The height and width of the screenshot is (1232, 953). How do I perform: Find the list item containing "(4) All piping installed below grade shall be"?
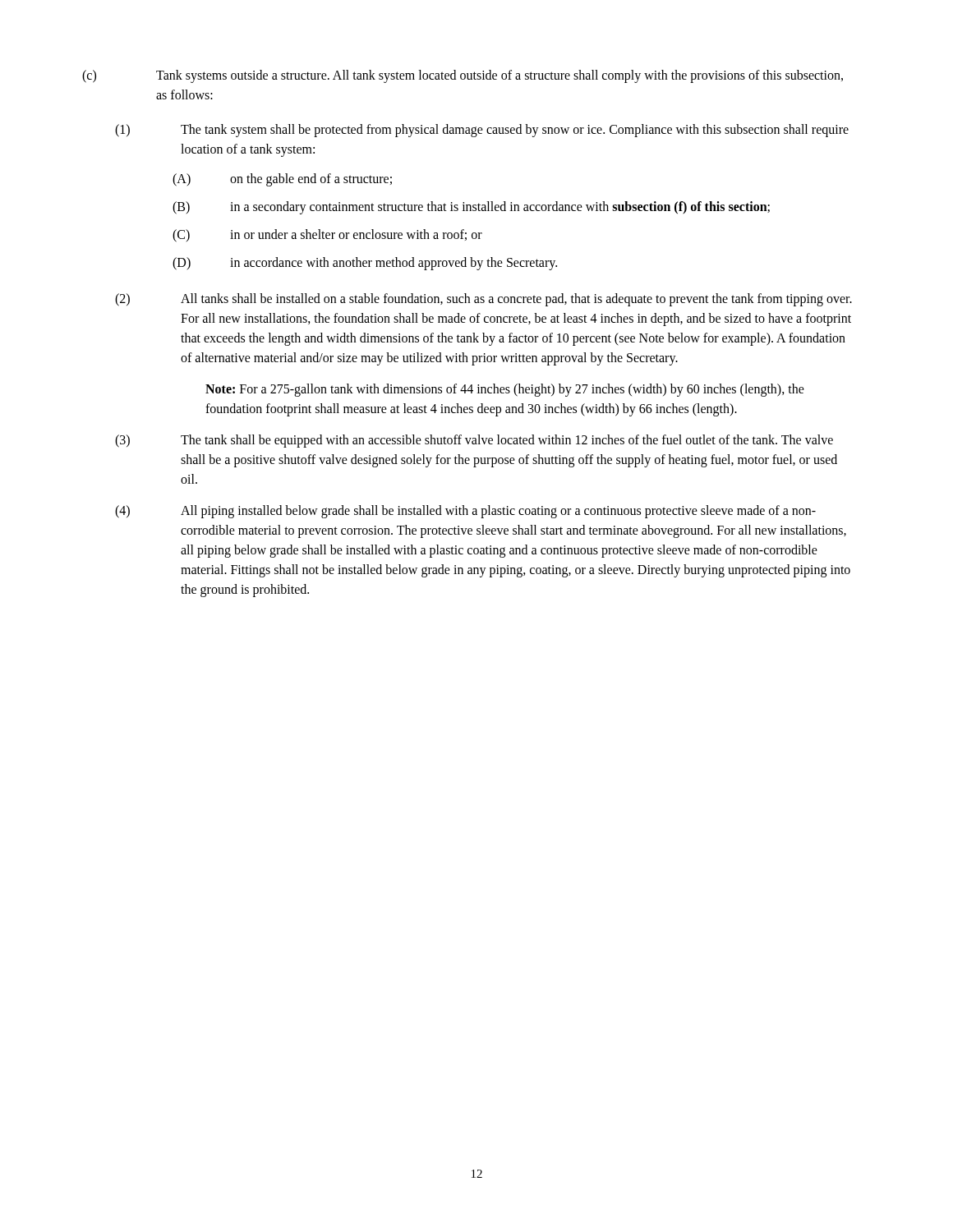coord(485,550)
